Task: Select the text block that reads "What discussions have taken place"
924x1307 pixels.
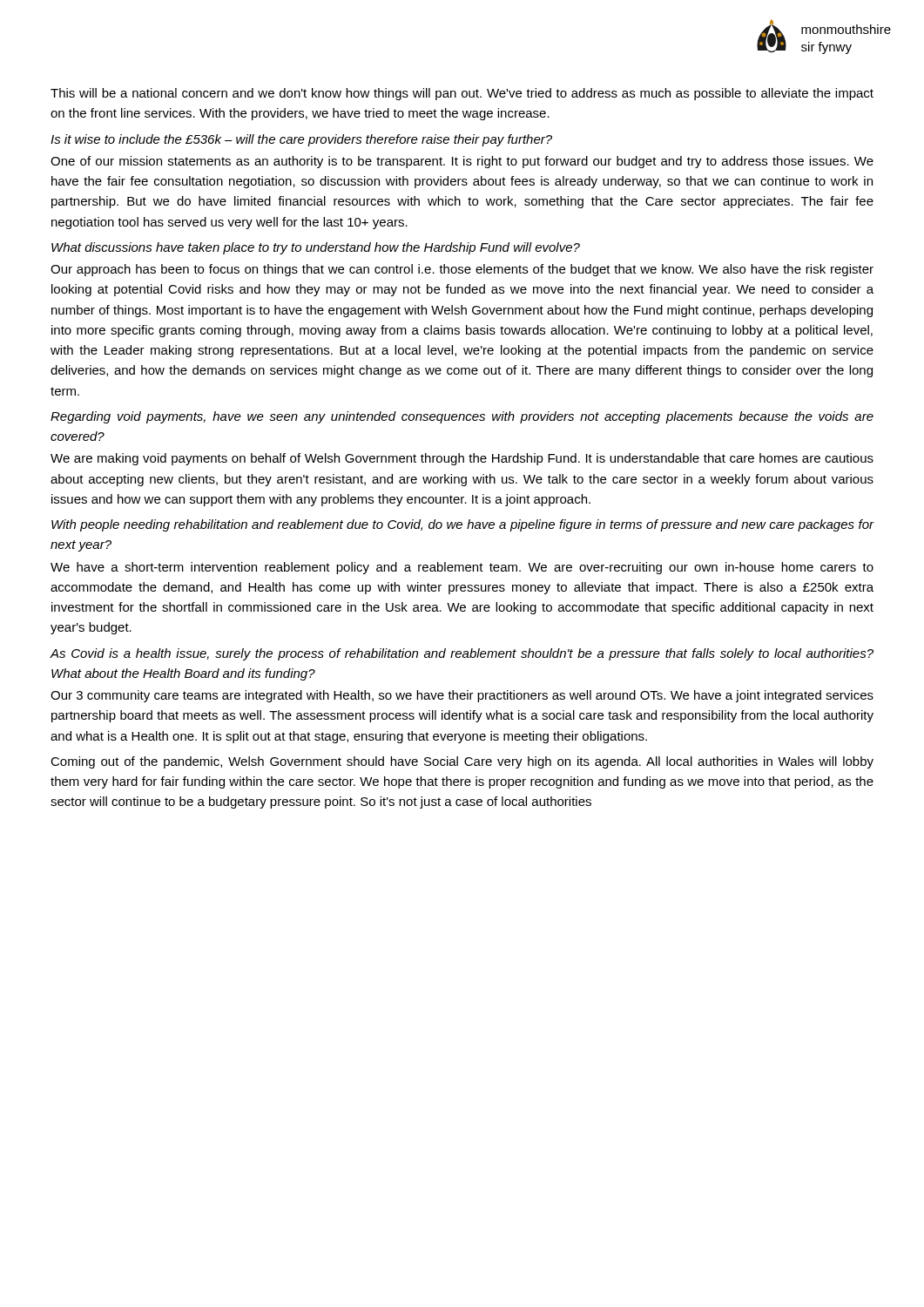Action: coord(462,247)
